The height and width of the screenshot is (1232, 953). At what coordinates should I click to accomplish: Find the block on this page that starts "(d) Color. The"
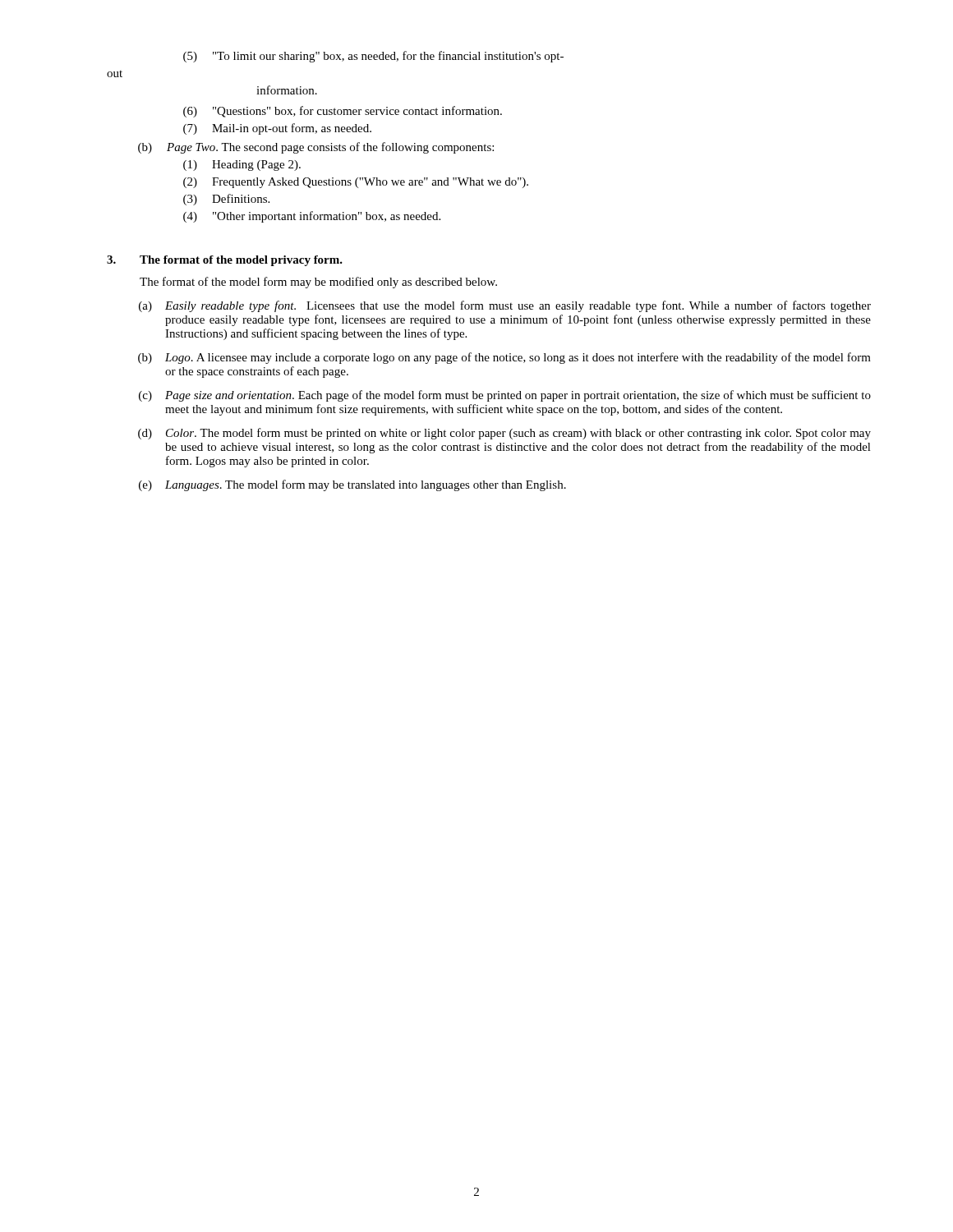tap(489, 447)
